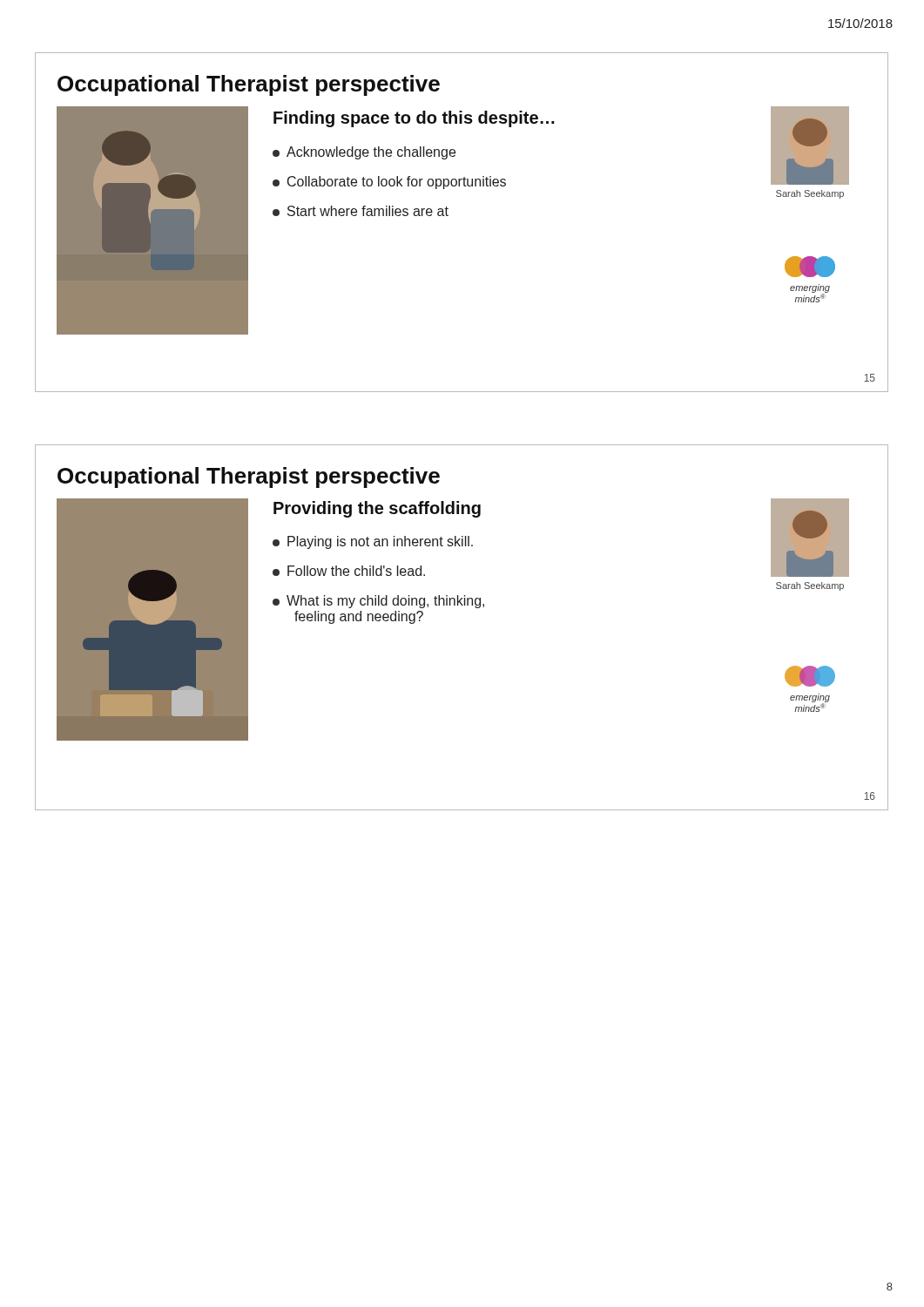Locate the passage starting "Start where families are"

coord(360,212)
